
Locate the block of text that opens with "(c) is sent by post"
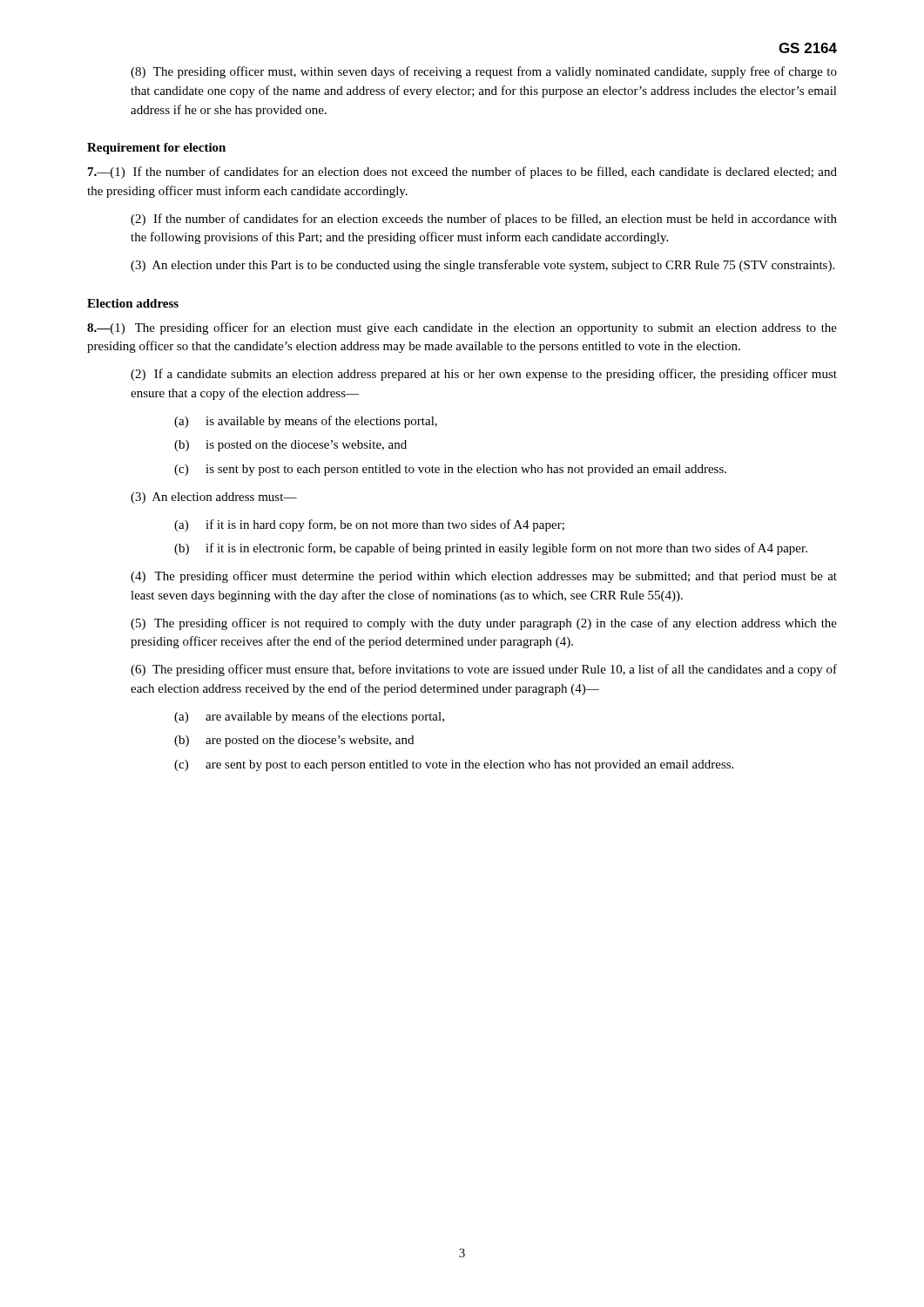506,470
